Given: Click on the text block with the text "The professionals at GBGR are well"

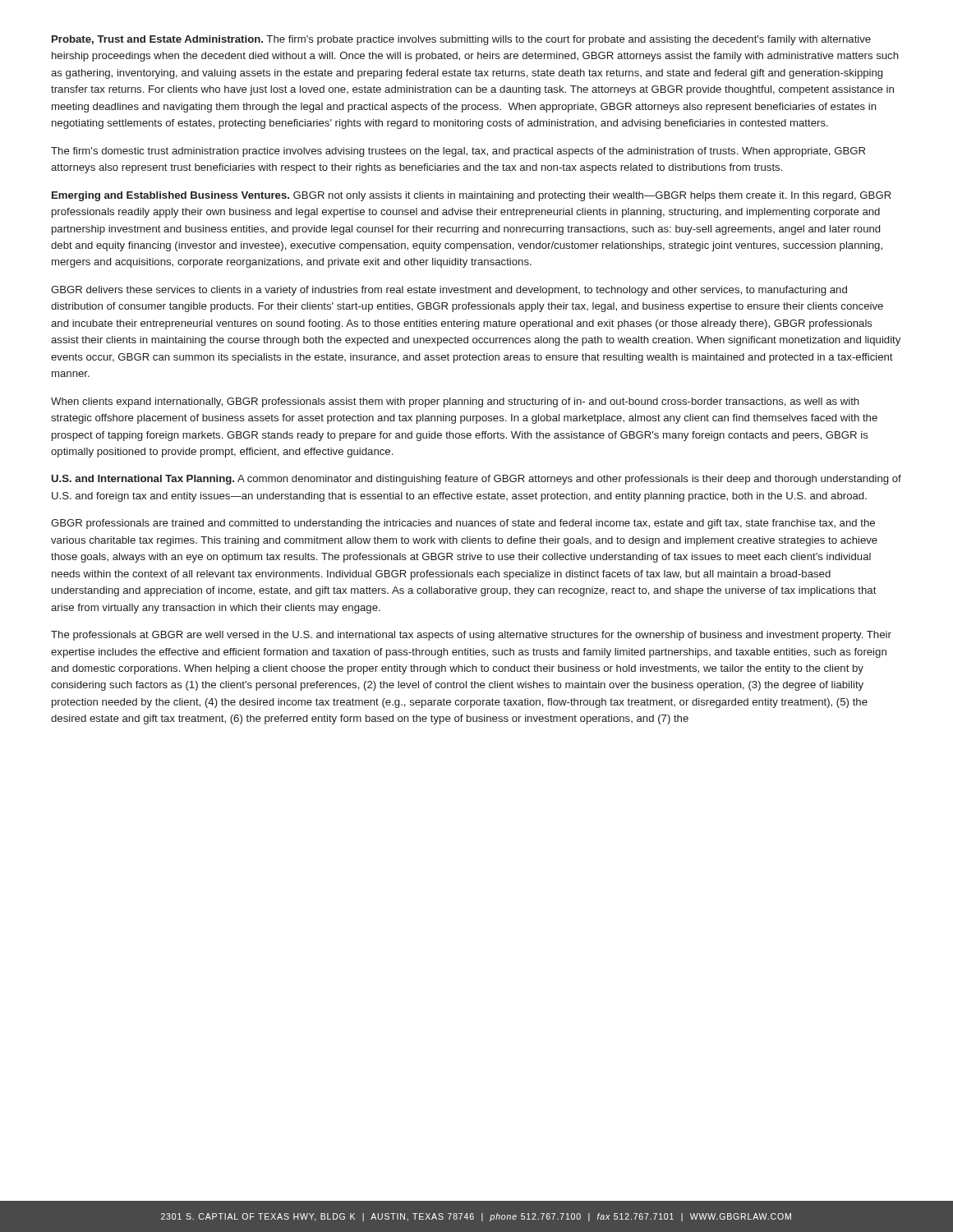Looking at the screenshot, I should [x=471, y=676].
